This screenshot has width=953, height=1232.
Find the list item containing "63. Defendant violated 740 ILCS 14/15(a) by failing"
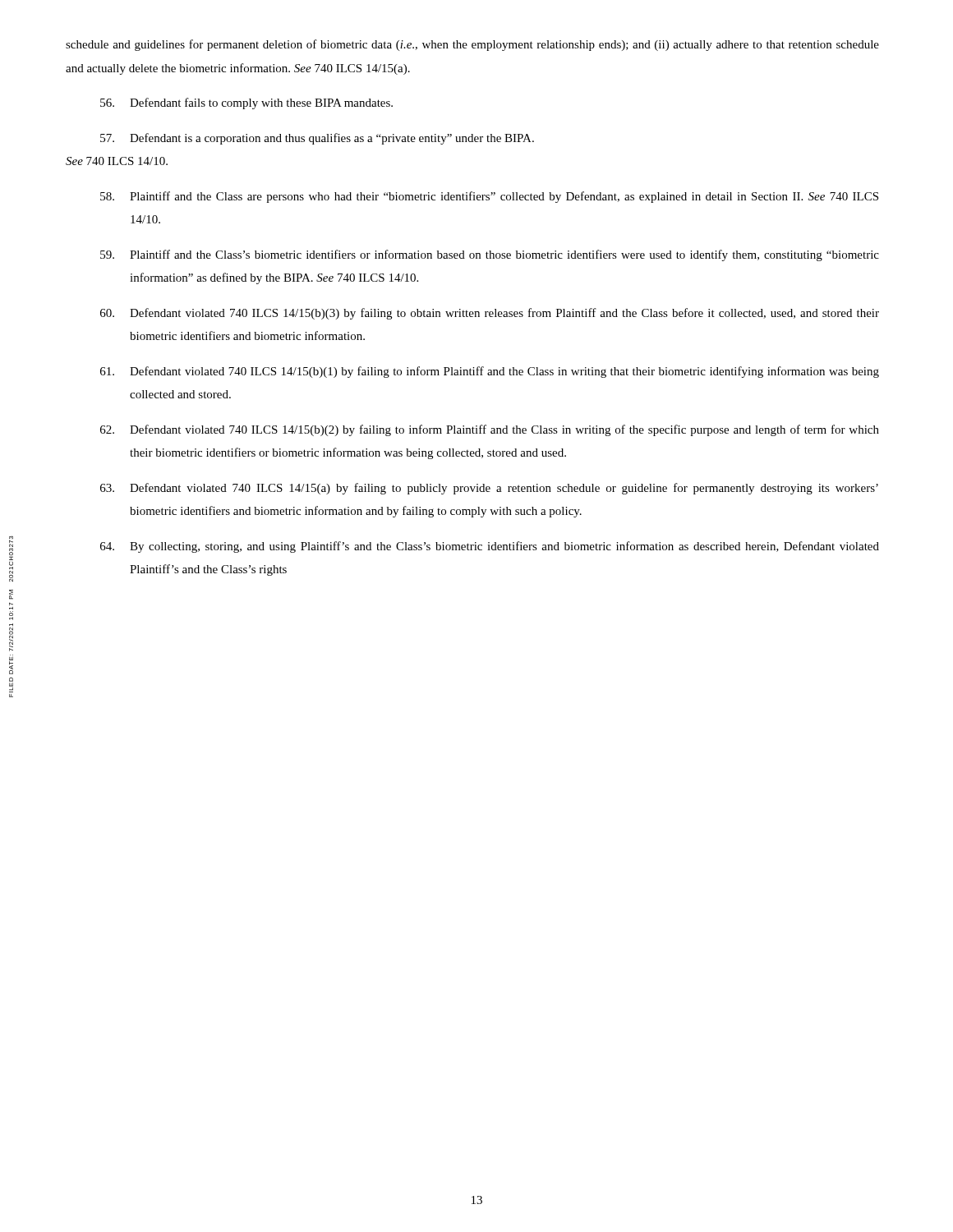[x=472, y=499]
